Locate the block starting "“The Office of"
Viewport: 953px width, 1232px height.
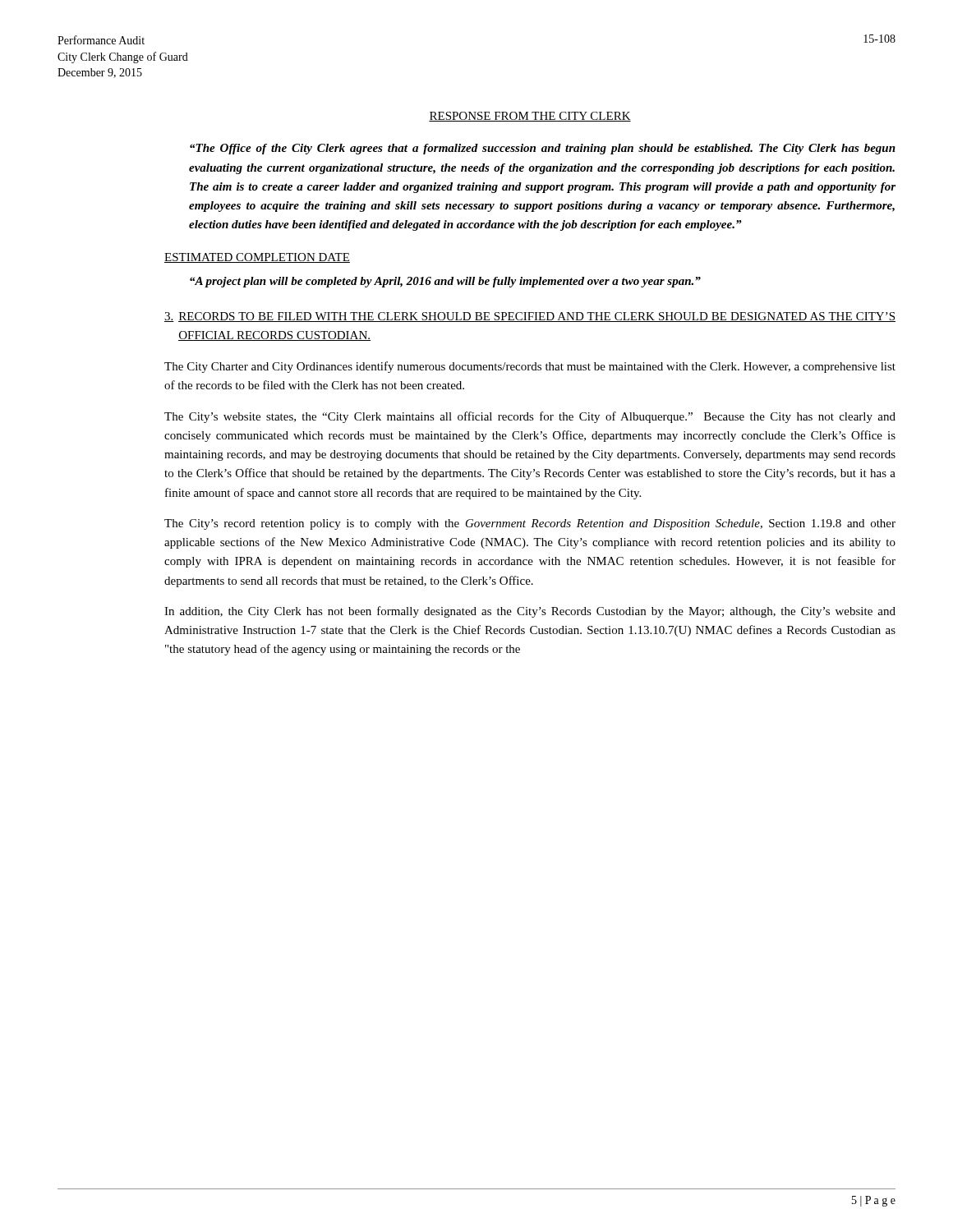pyautogui.click(x=542, y=186)
